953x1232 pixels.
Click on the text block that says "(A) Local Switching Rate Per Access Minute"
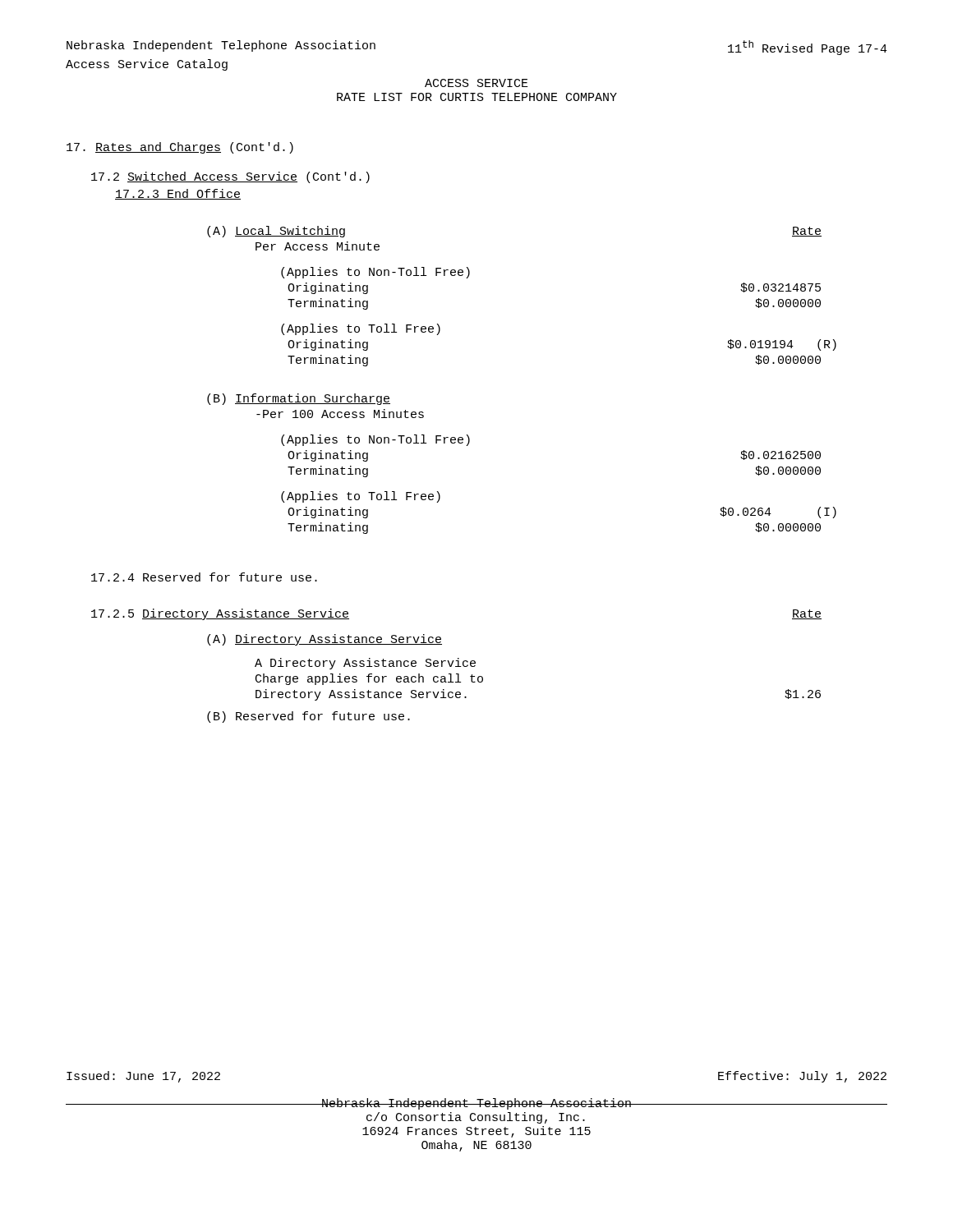pyautogui.click(x=287, y=231)
